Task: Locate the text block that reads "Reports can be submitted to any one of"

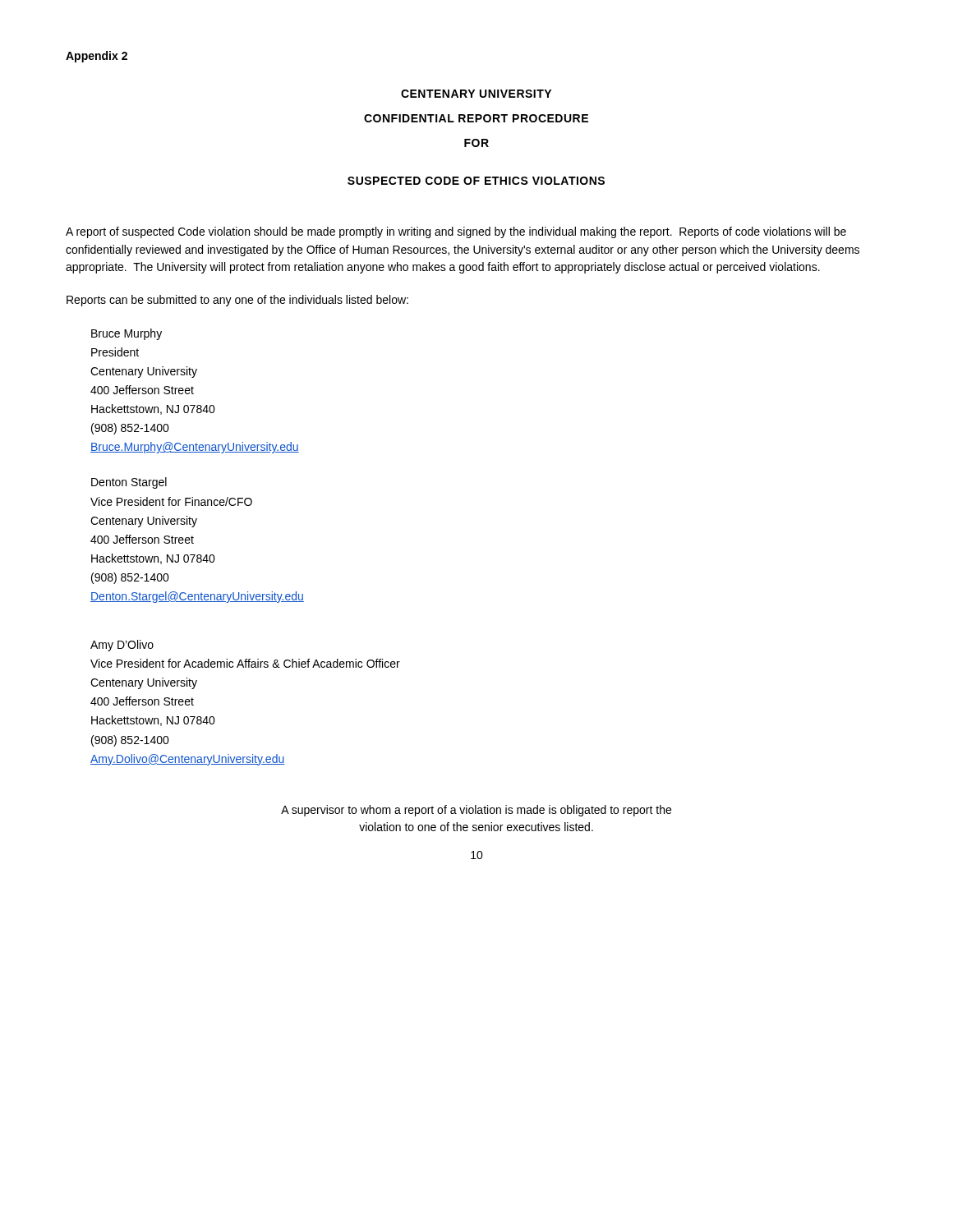Action: point(237,300)
